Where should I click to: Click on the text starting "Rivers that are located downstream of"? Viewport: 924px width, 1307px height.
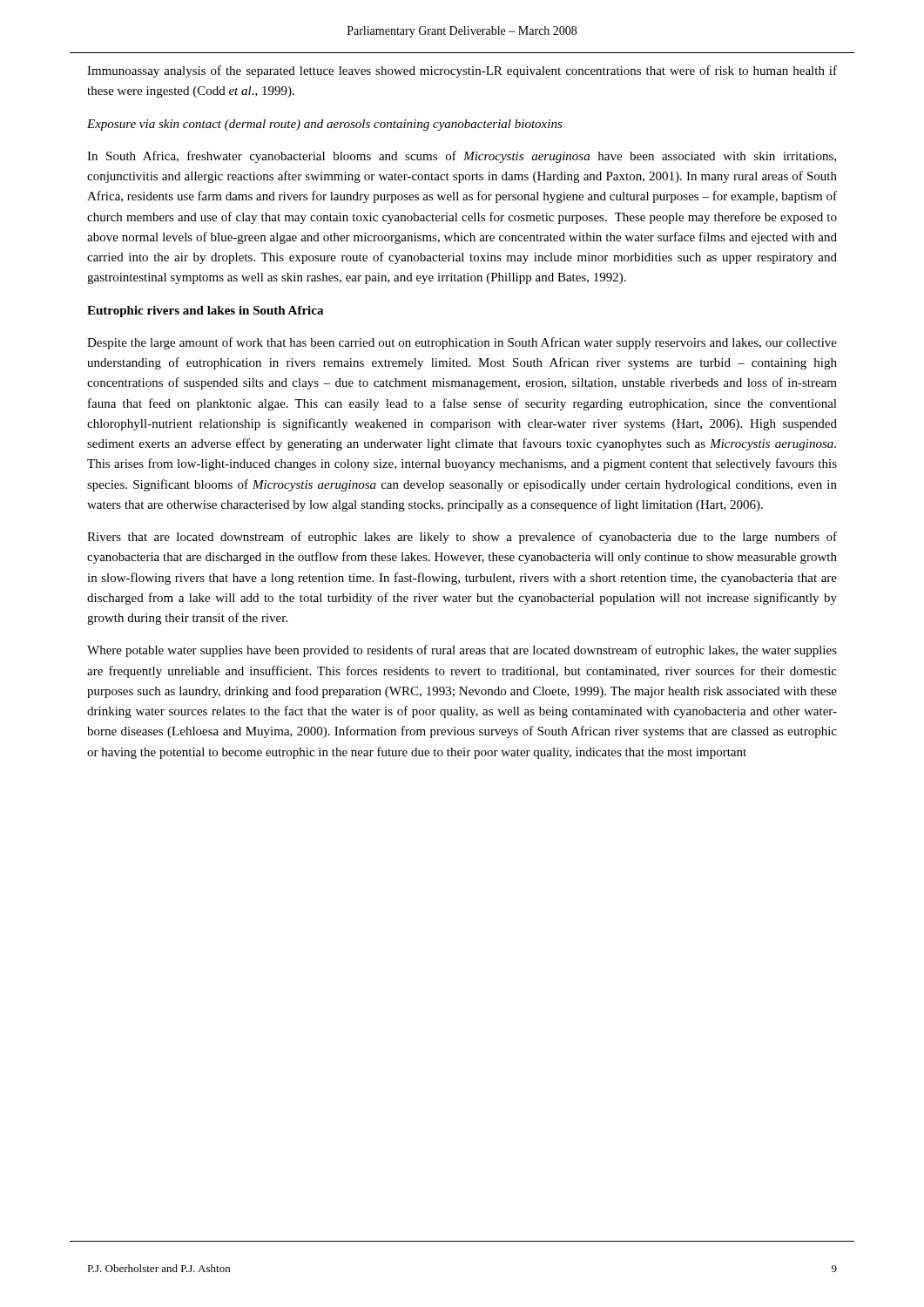462,578
